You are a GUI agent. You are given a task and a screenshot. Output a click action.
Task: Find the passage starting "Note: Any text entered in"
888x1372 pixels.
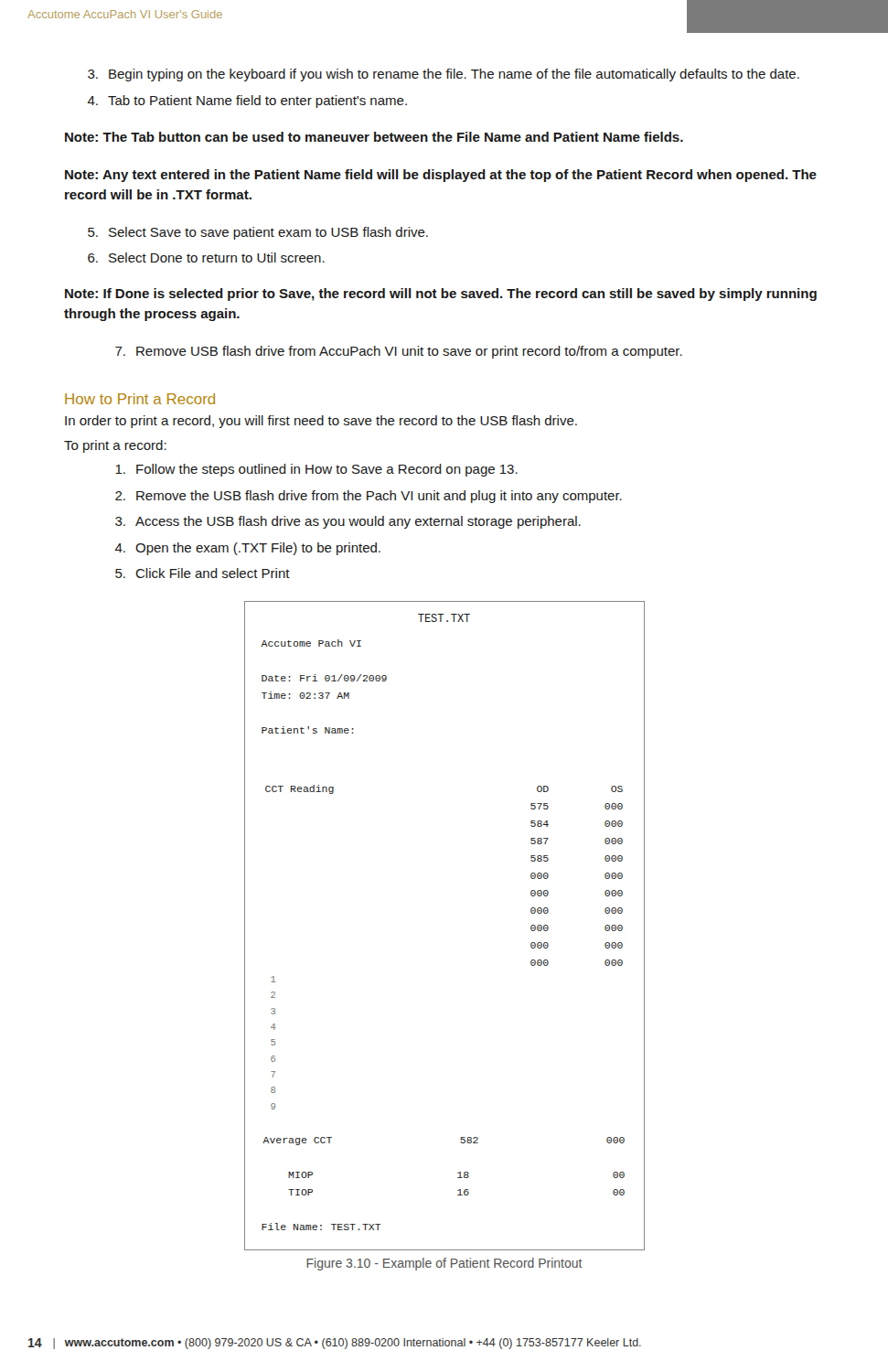[x=440, y=184]
